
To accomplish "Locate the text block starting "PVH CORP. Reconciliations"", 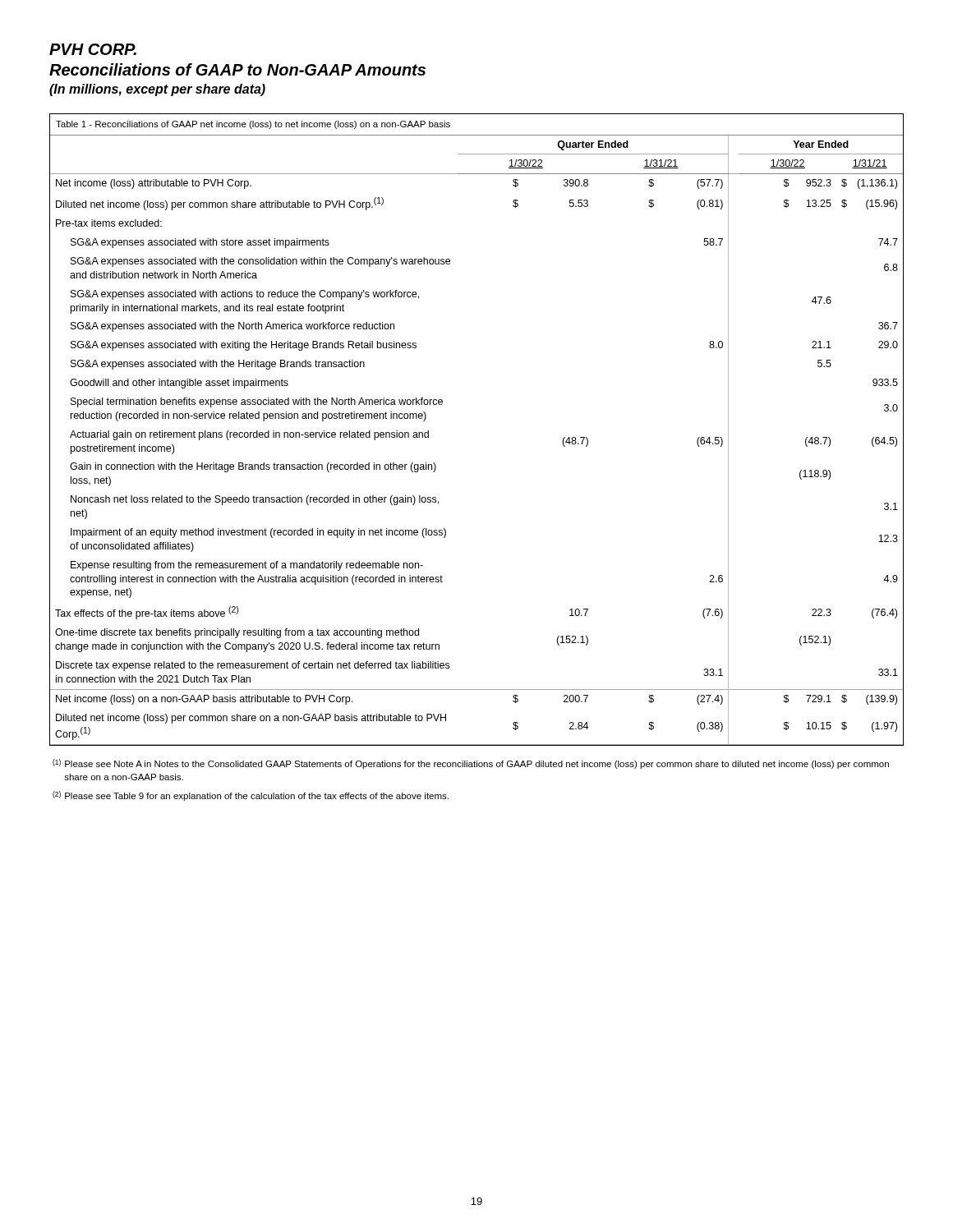I will click(93, 49).
